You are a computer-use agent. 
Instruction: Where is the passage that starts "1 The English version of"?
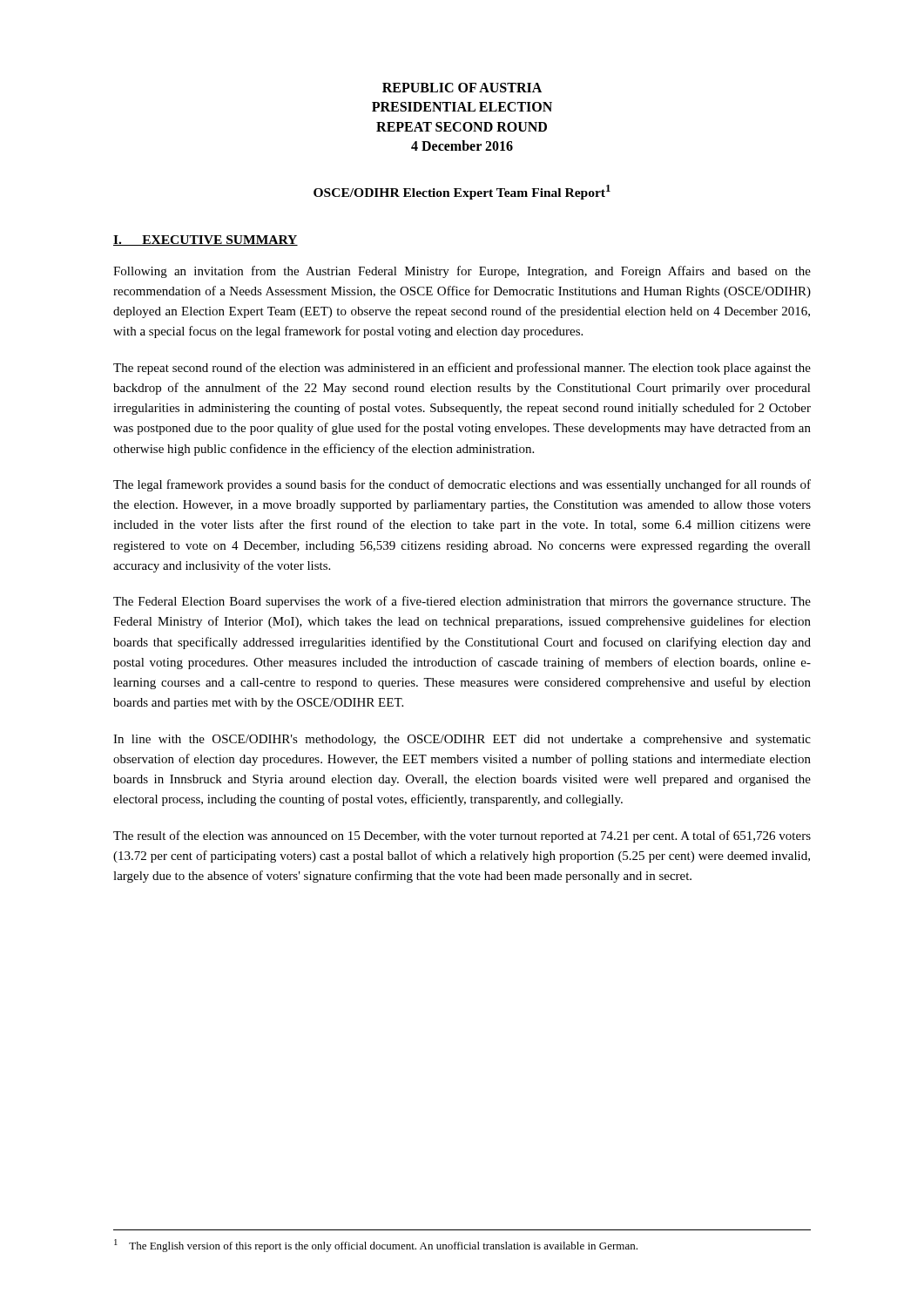(x=462, y=1245)
